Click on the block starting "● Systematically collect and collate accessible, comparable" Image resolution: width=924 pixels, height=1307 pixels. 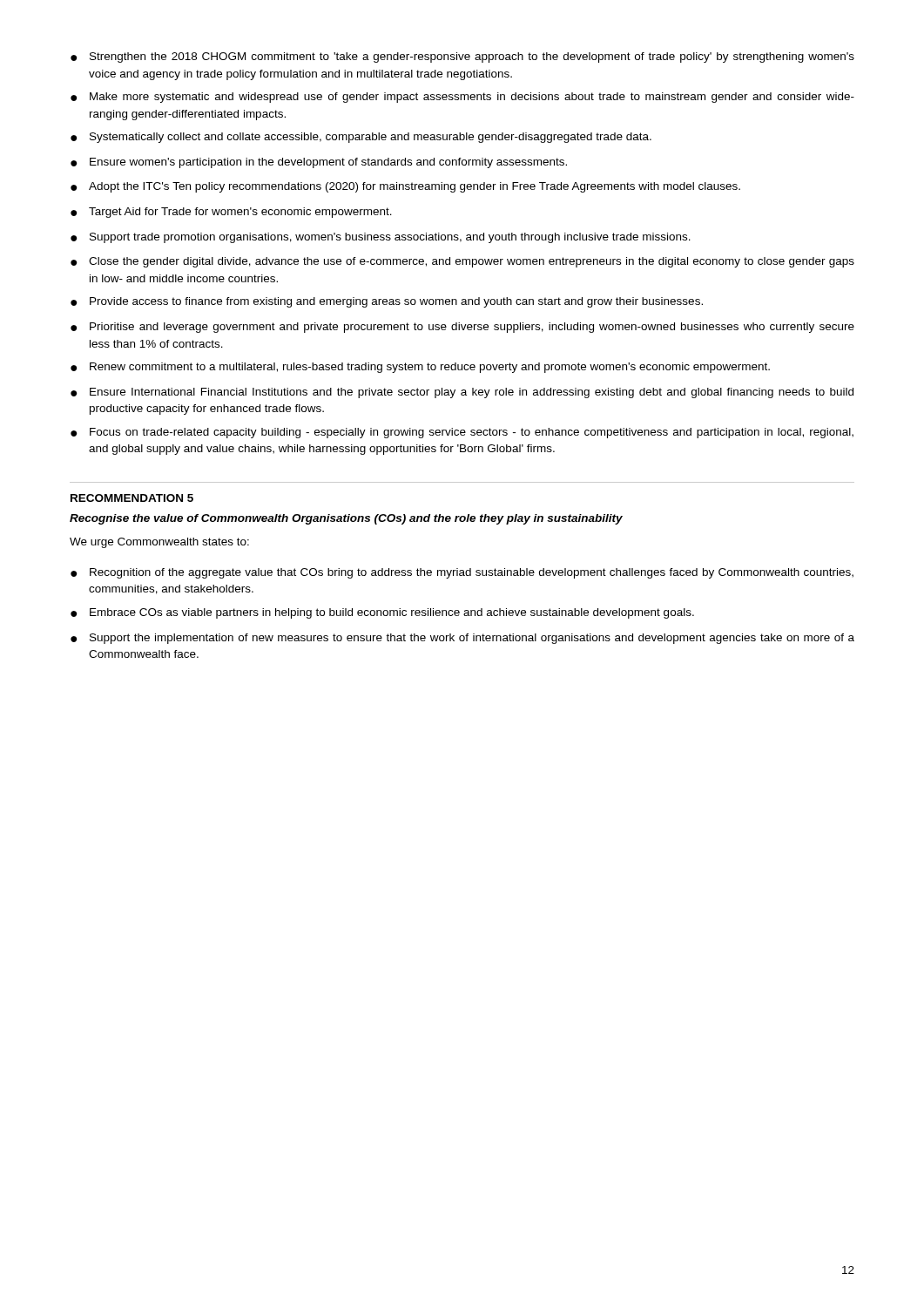tap(462, 138)
